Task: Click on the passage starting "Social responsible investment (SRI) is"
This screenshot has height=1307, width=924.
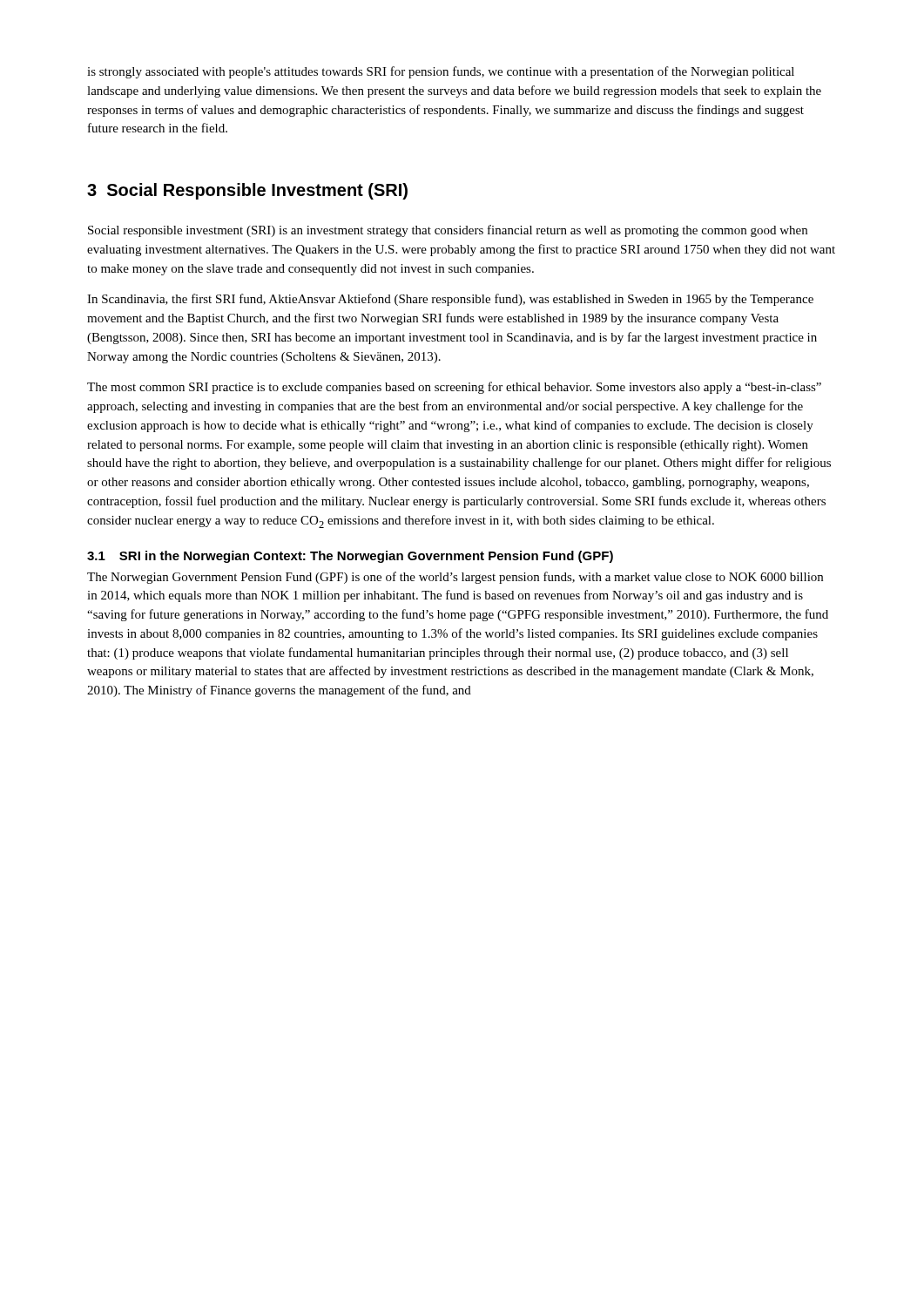Action: 462,250
